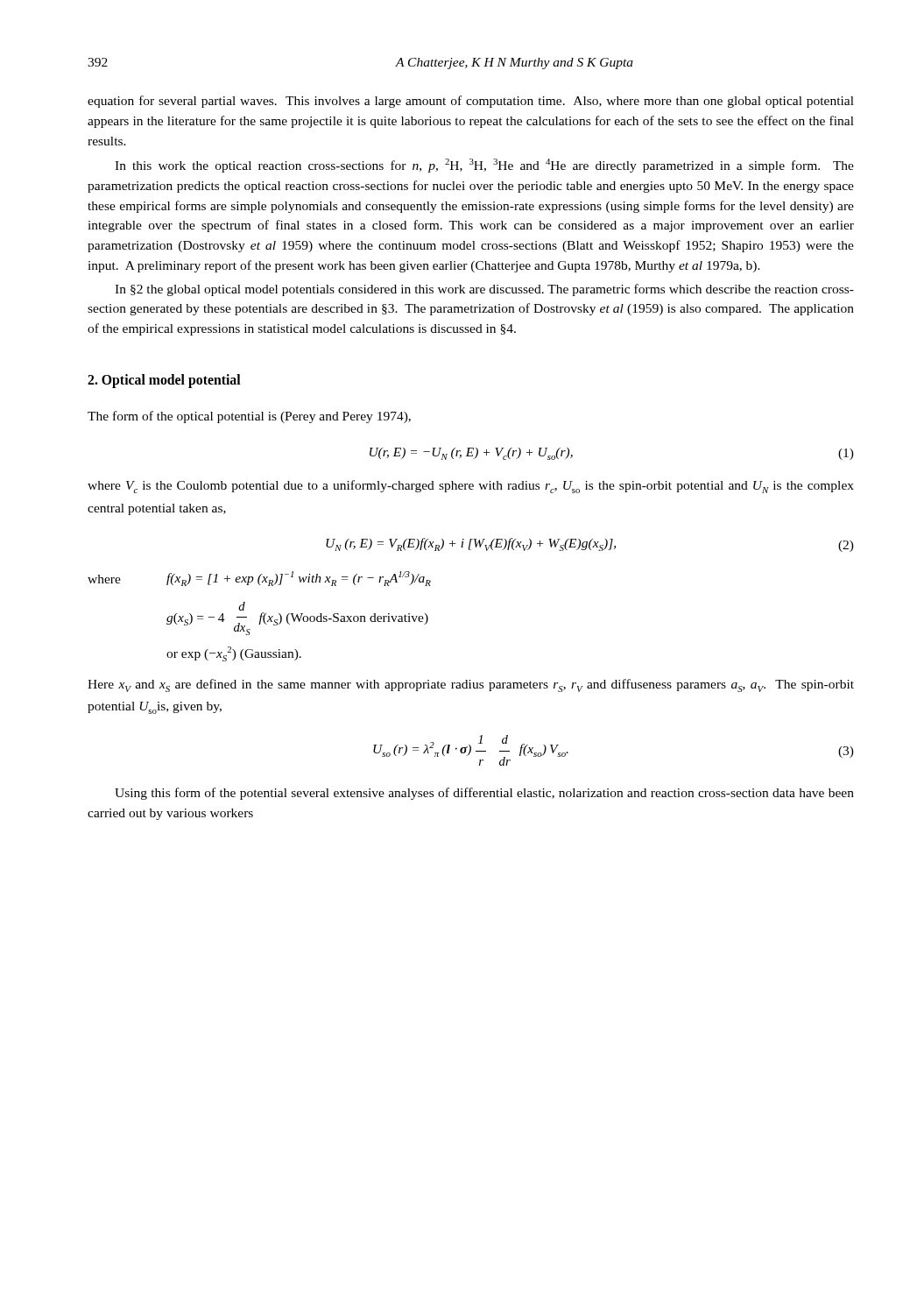Point to the passage starting "2. Optical model potential"
Screen dimensions: 1314x924
pyautogui.click(x=164, y=380)
